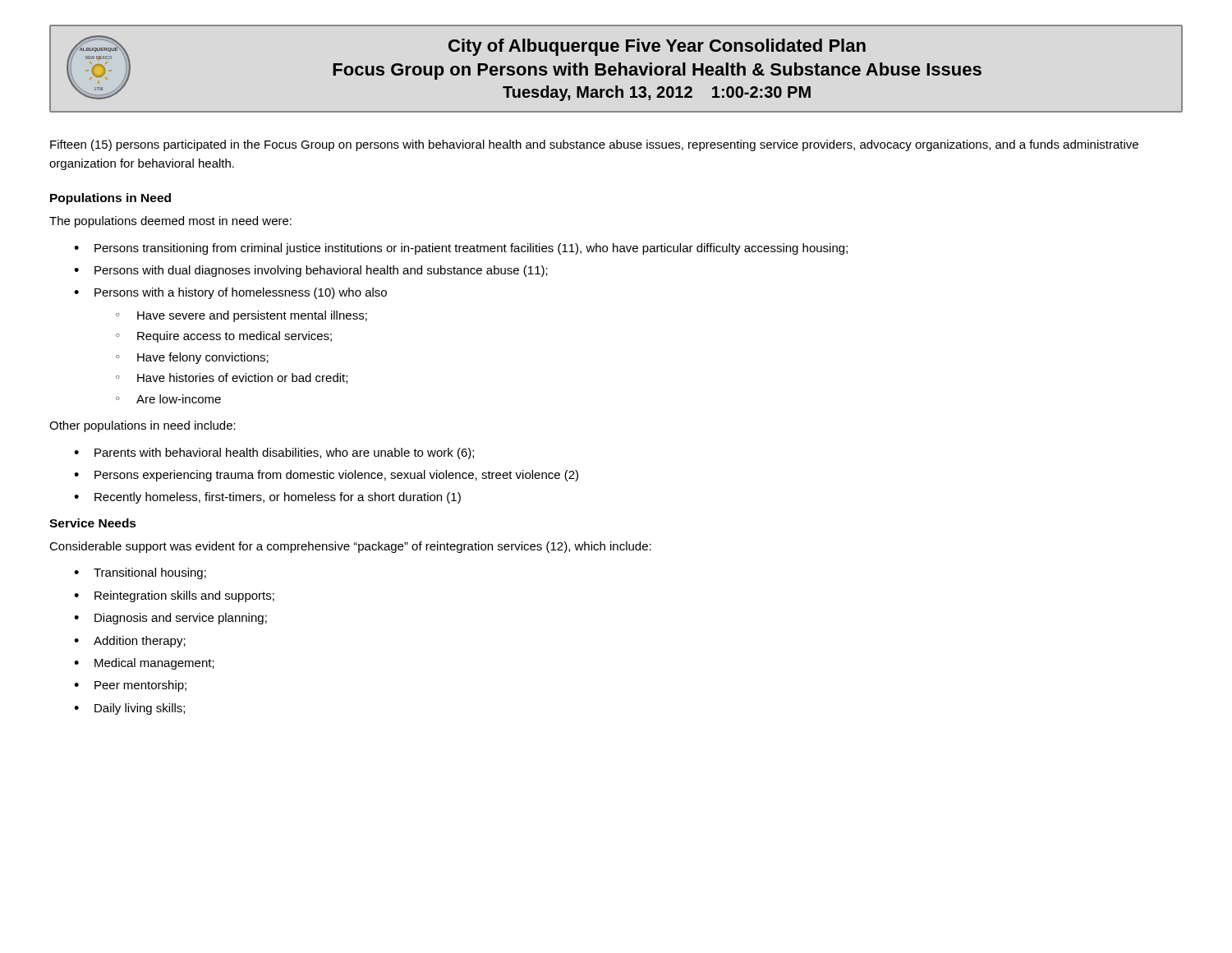Navigate to the text starting "• Diagnosis and service planning;"
The width and height of the screenshot is (1232, 953).
coord(170,619)
